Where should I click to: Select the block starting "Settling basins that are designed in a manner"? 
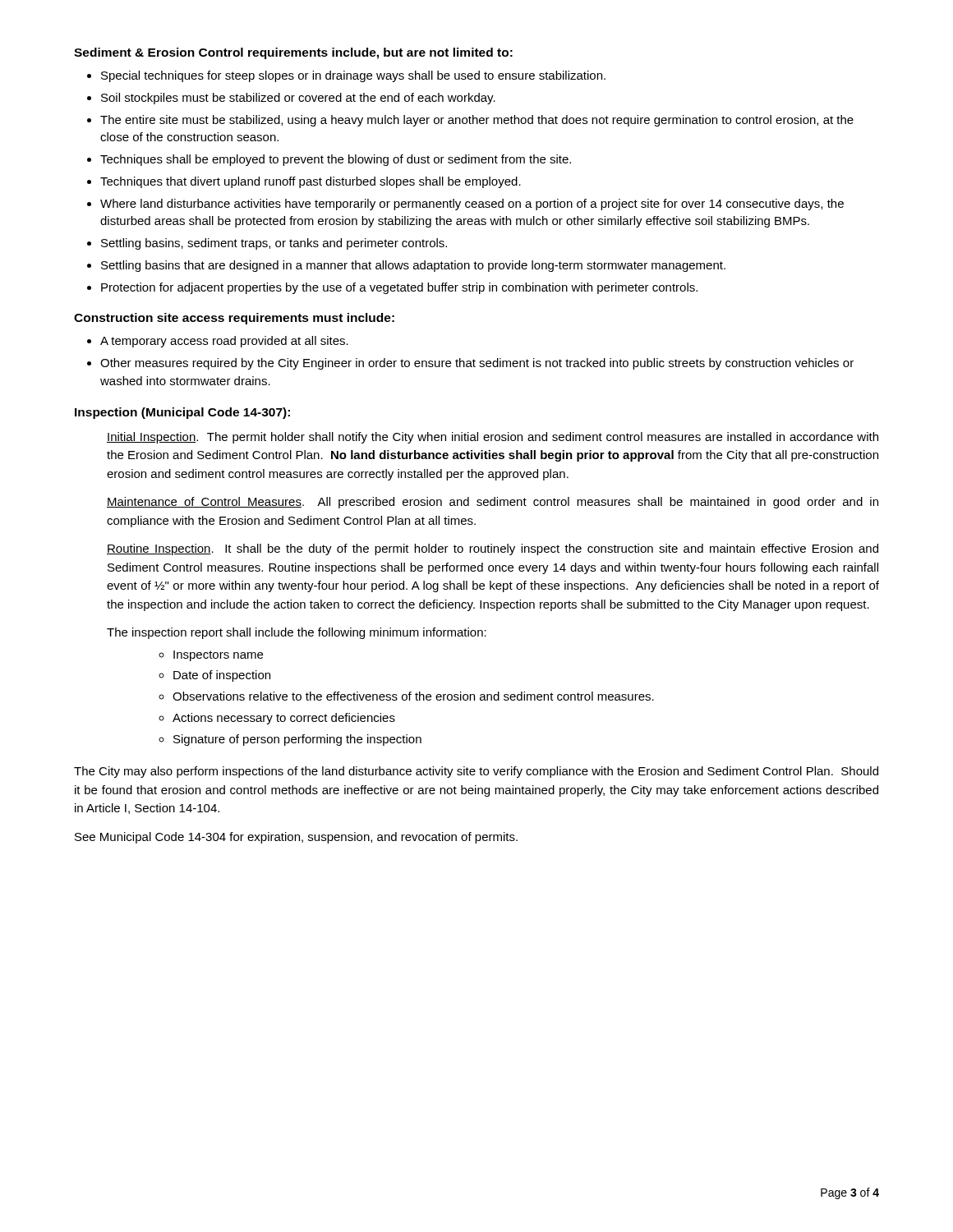(x=413, y=265)
